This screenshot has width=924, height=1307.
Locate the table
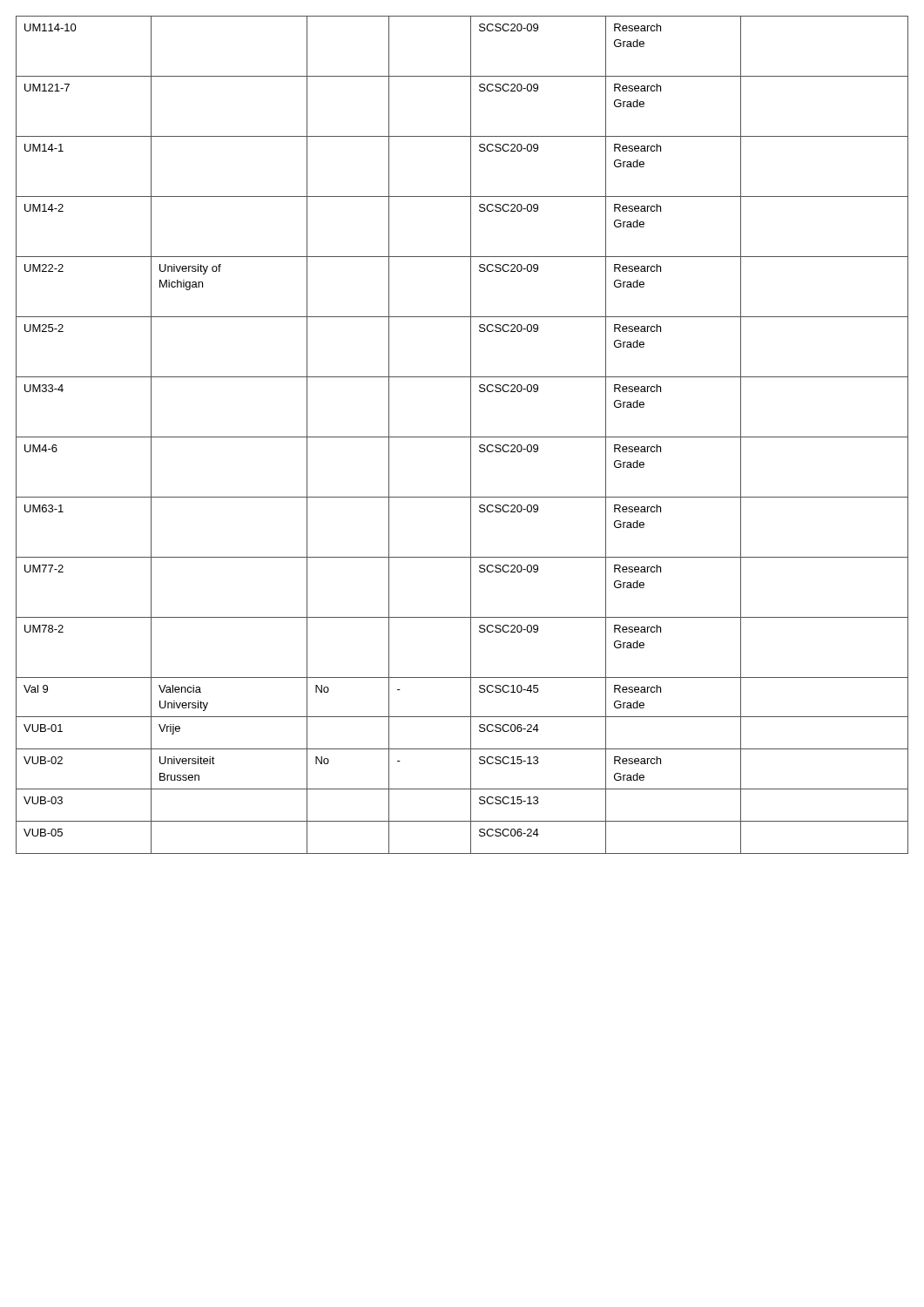(x=462, y=435)
